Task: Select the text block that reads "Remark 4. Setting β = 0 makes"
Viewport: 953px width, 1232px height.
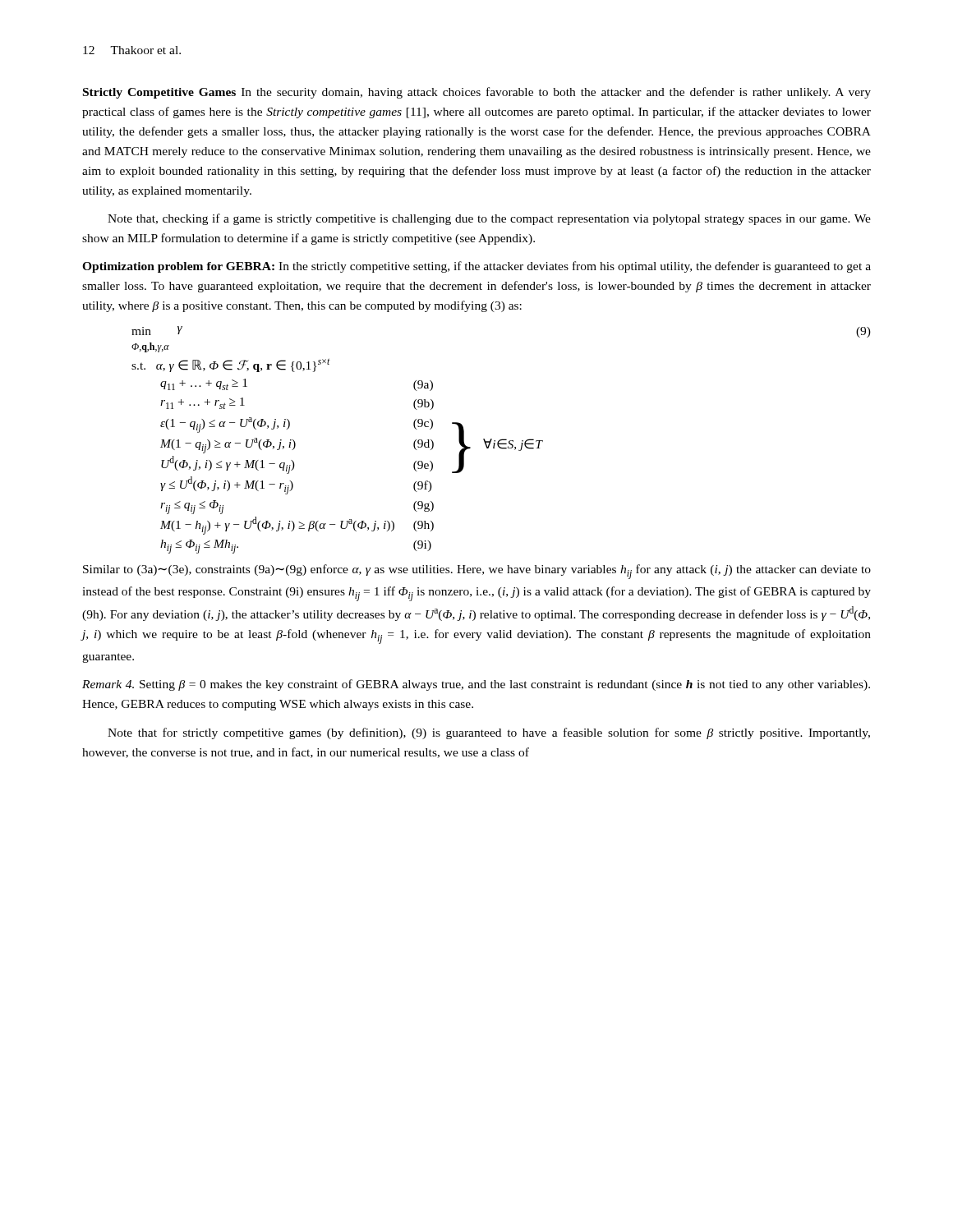Action: coord(476,694)
